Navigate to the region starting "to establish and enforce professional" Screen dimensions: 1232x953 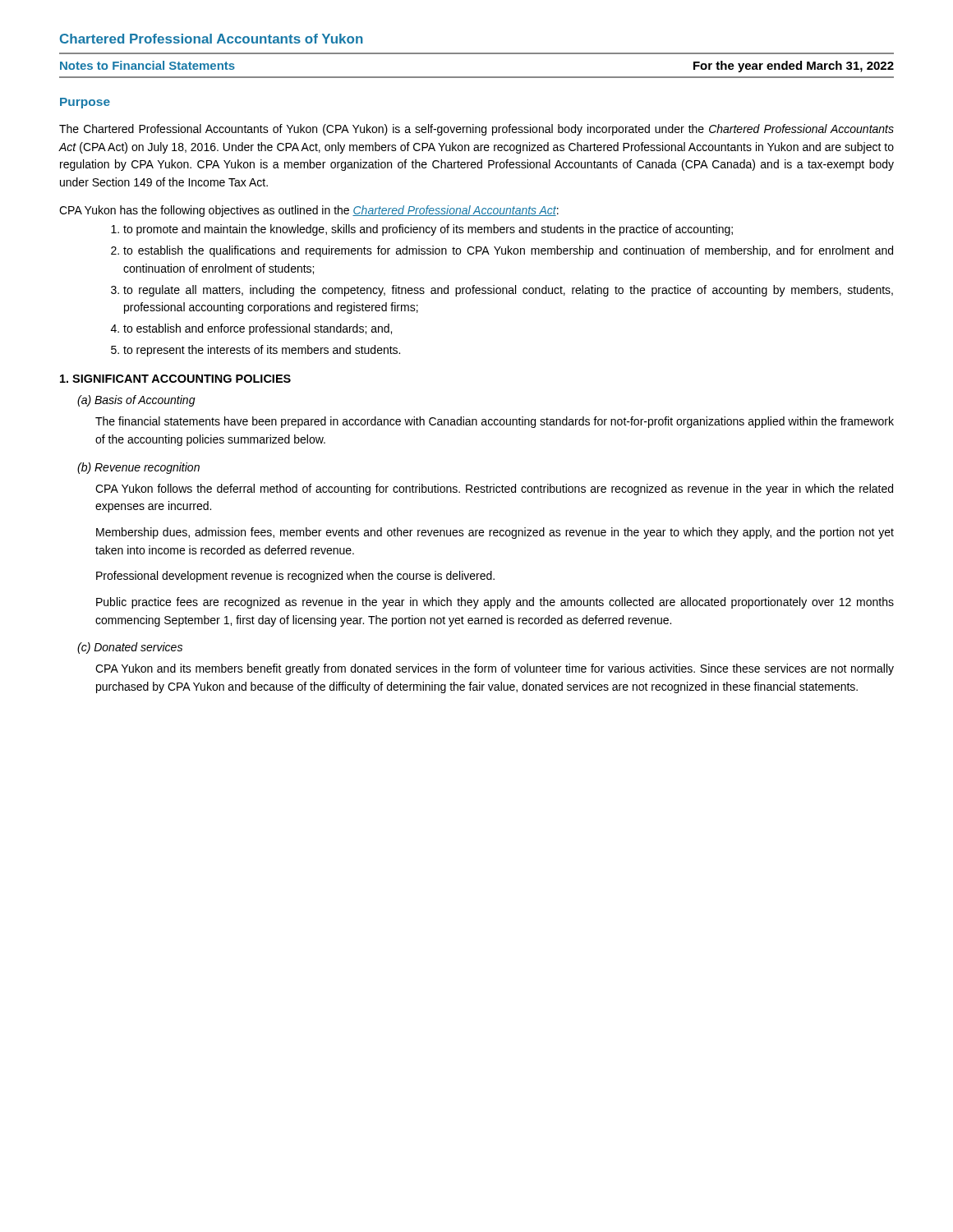[251, 329]
